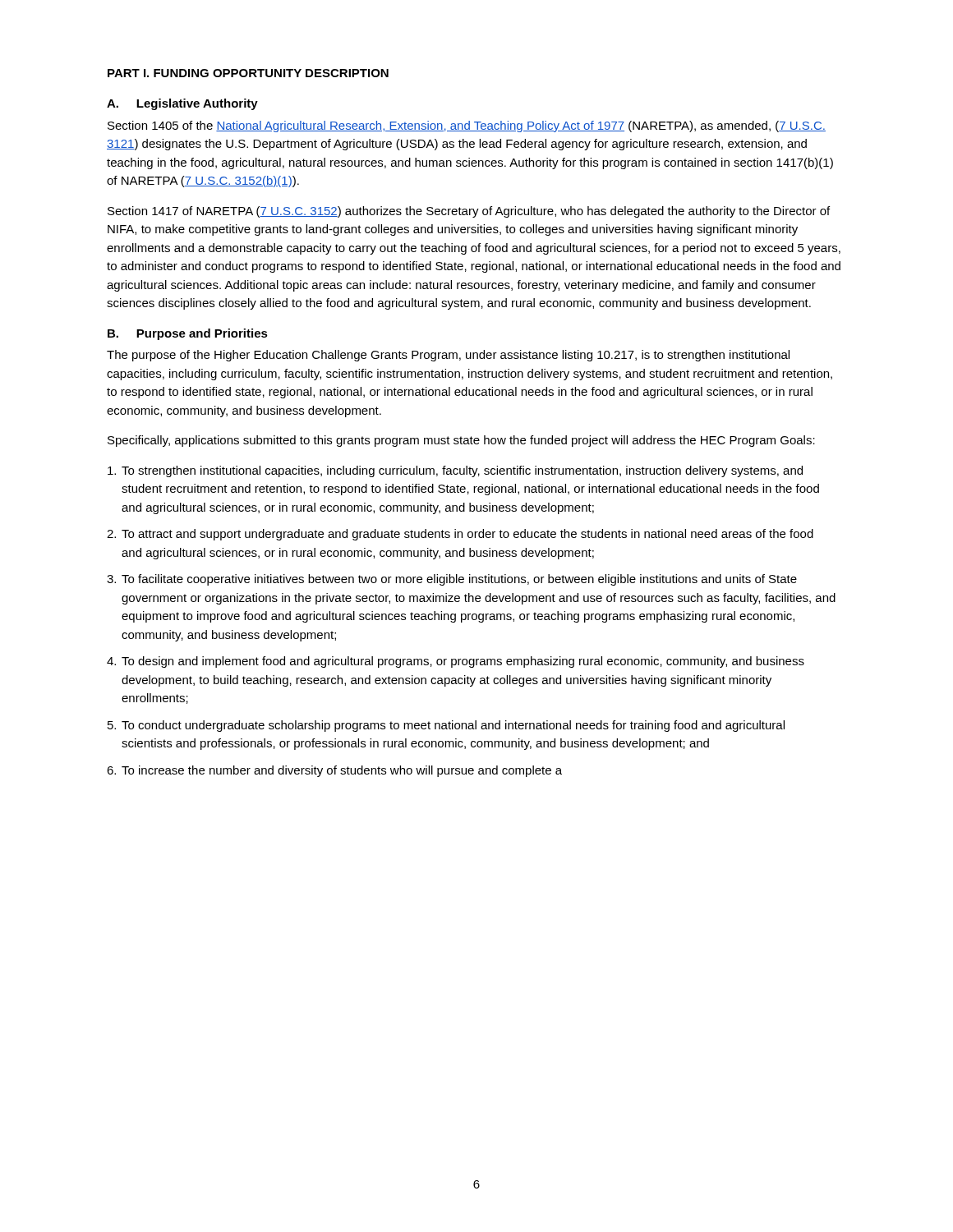The image size is (953, 1232).
Task: Select the text starting "Section 1417 of NARETPA (7 U.S.C. 3152)"
Action: pyautogui.click(x=476, y=257)
